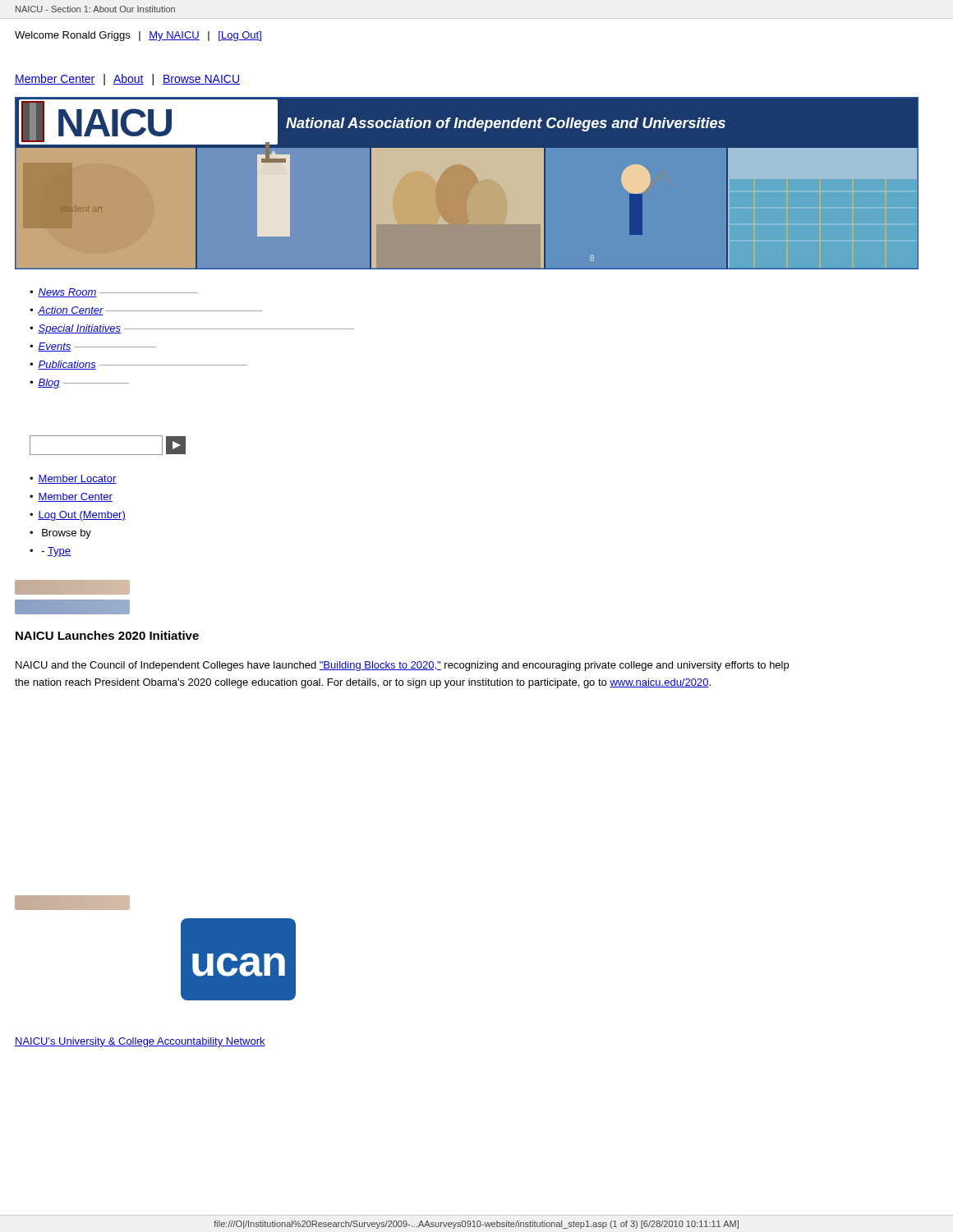This screenshot has height=1232, width=953.
Task: Find the block on this page that starts "NAICU and the Council of Independent"
Action: pos(402,673)
